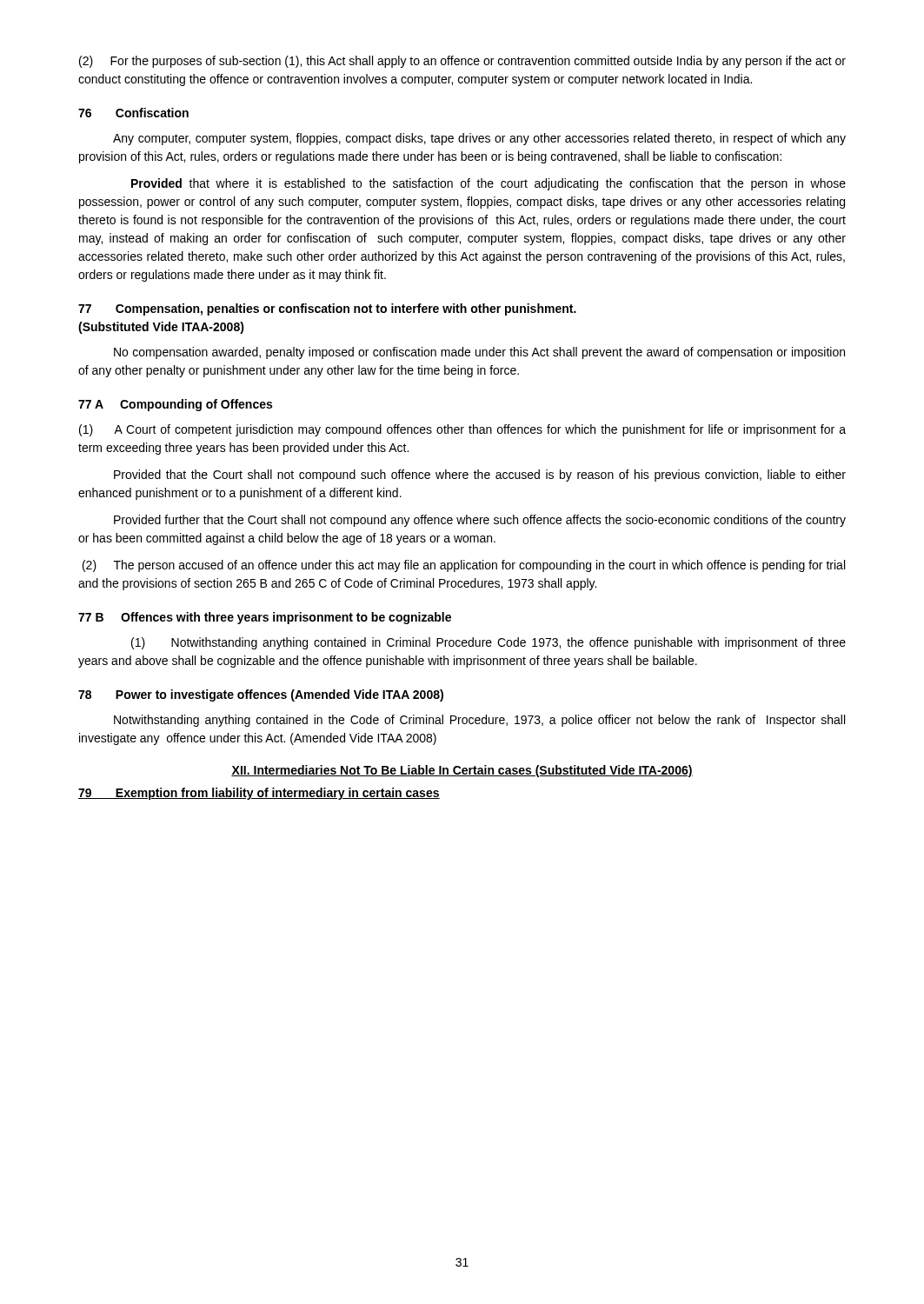Find the block on this page that starts "Provided further that the Court shall not"

pos(462,529)
